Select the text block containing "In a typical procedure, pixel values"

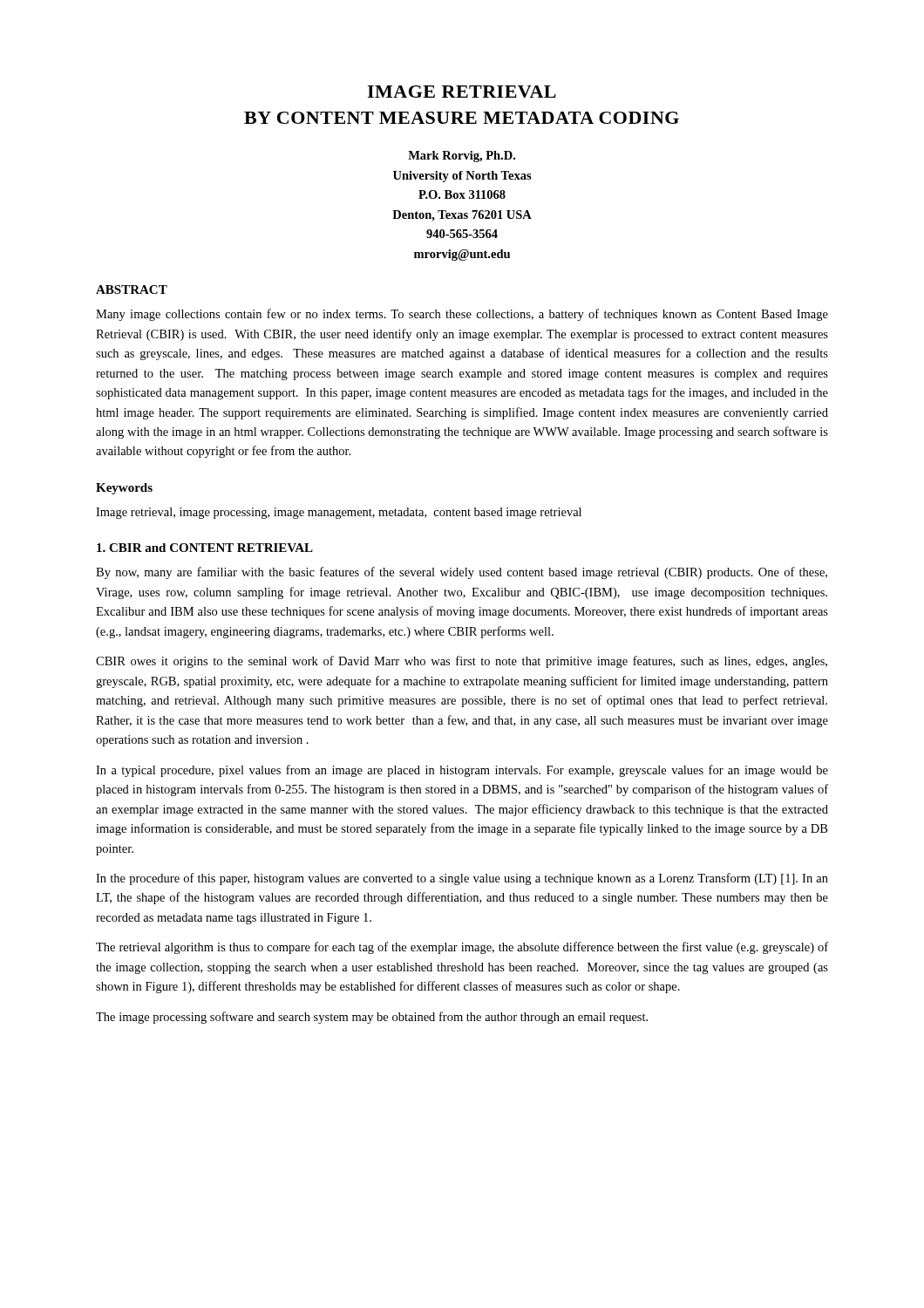462,809
